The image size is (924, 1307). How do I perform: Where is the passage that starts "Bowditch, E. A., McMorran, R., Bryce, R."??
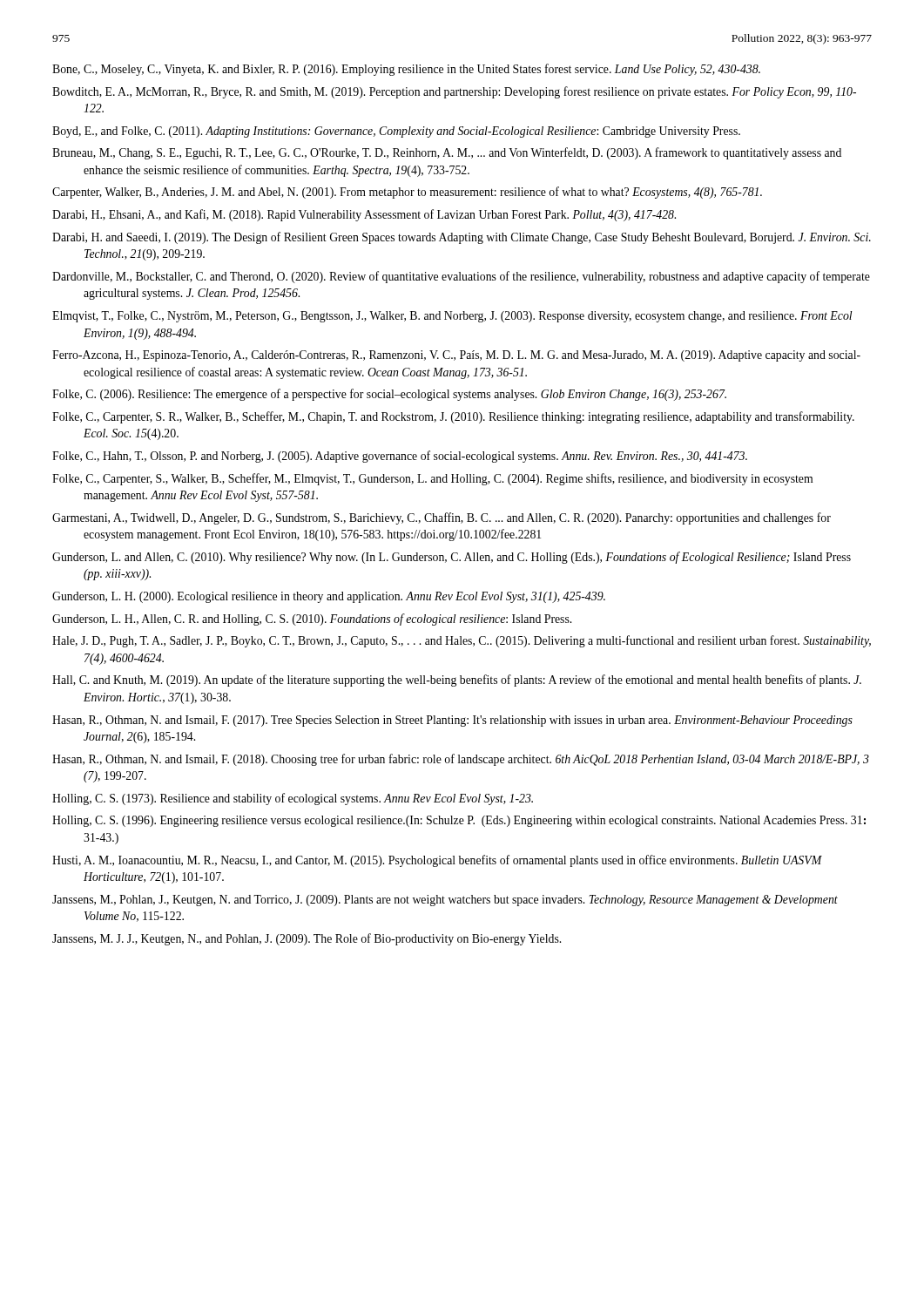454,100
